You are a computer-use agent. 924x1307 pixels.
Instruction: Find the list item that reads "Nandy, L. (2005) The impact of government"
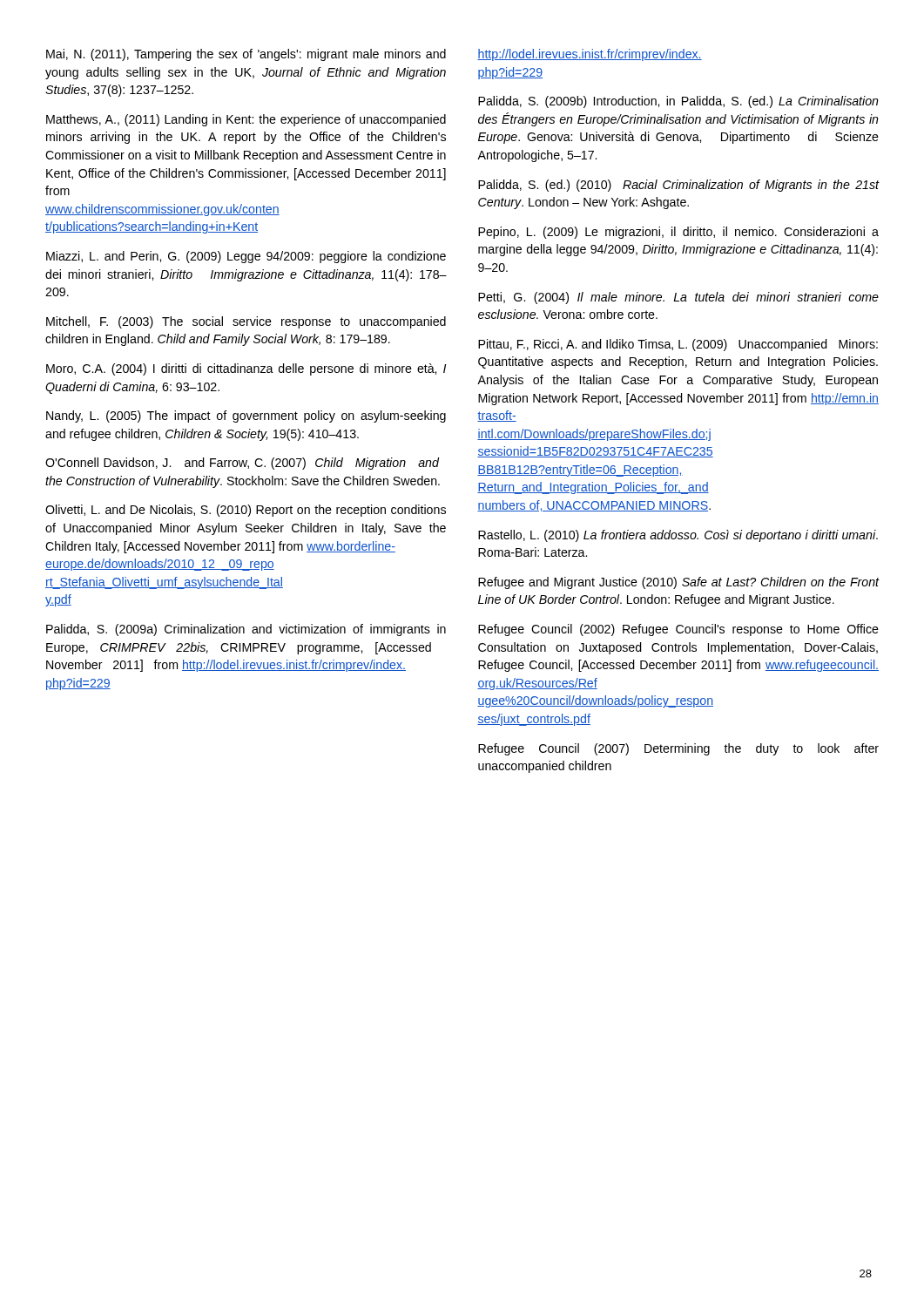click(246, 425)
